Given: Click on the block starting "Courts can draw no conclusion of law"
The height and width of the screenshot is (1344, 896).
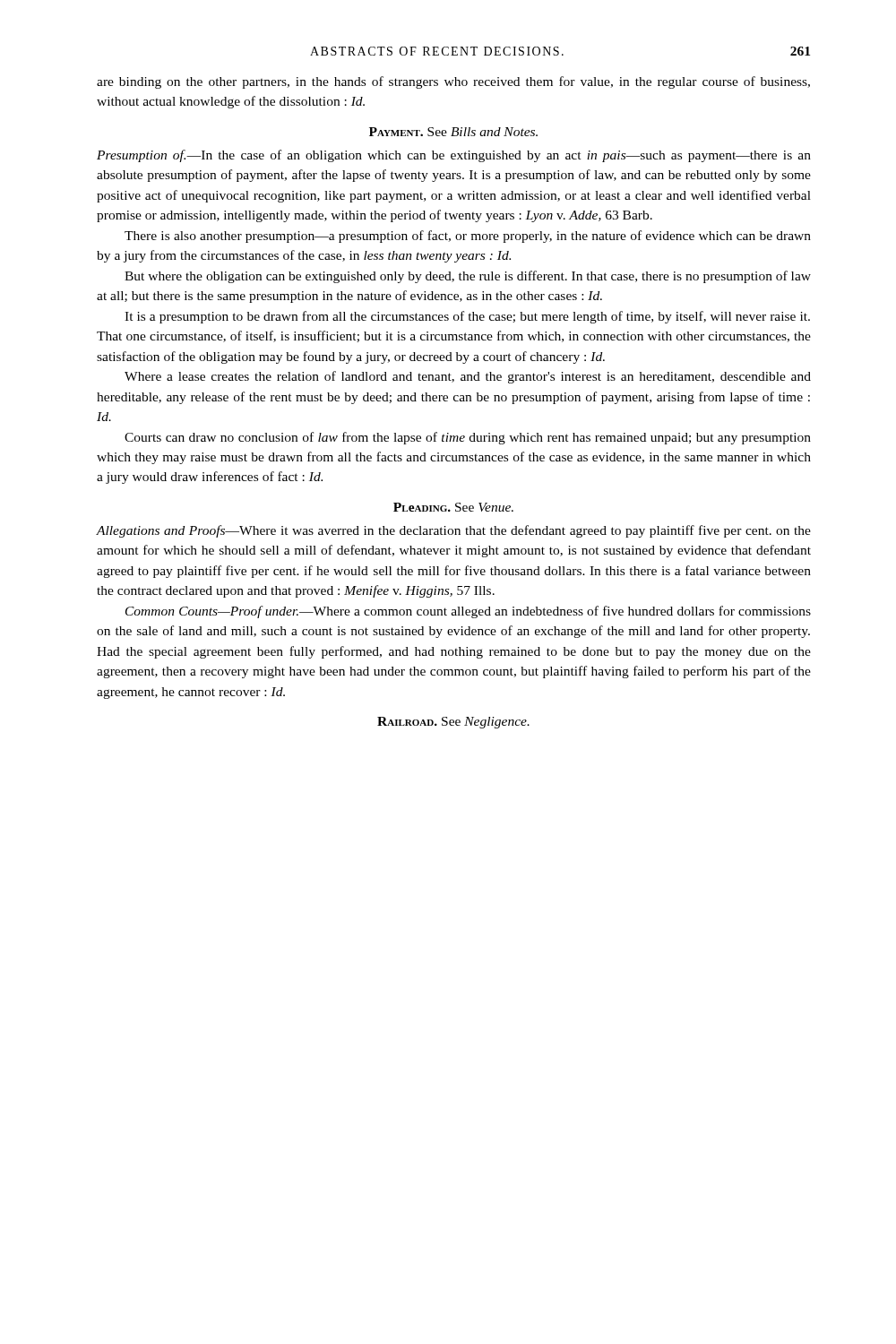Looking at the screenshot, I should pos(454,457).
